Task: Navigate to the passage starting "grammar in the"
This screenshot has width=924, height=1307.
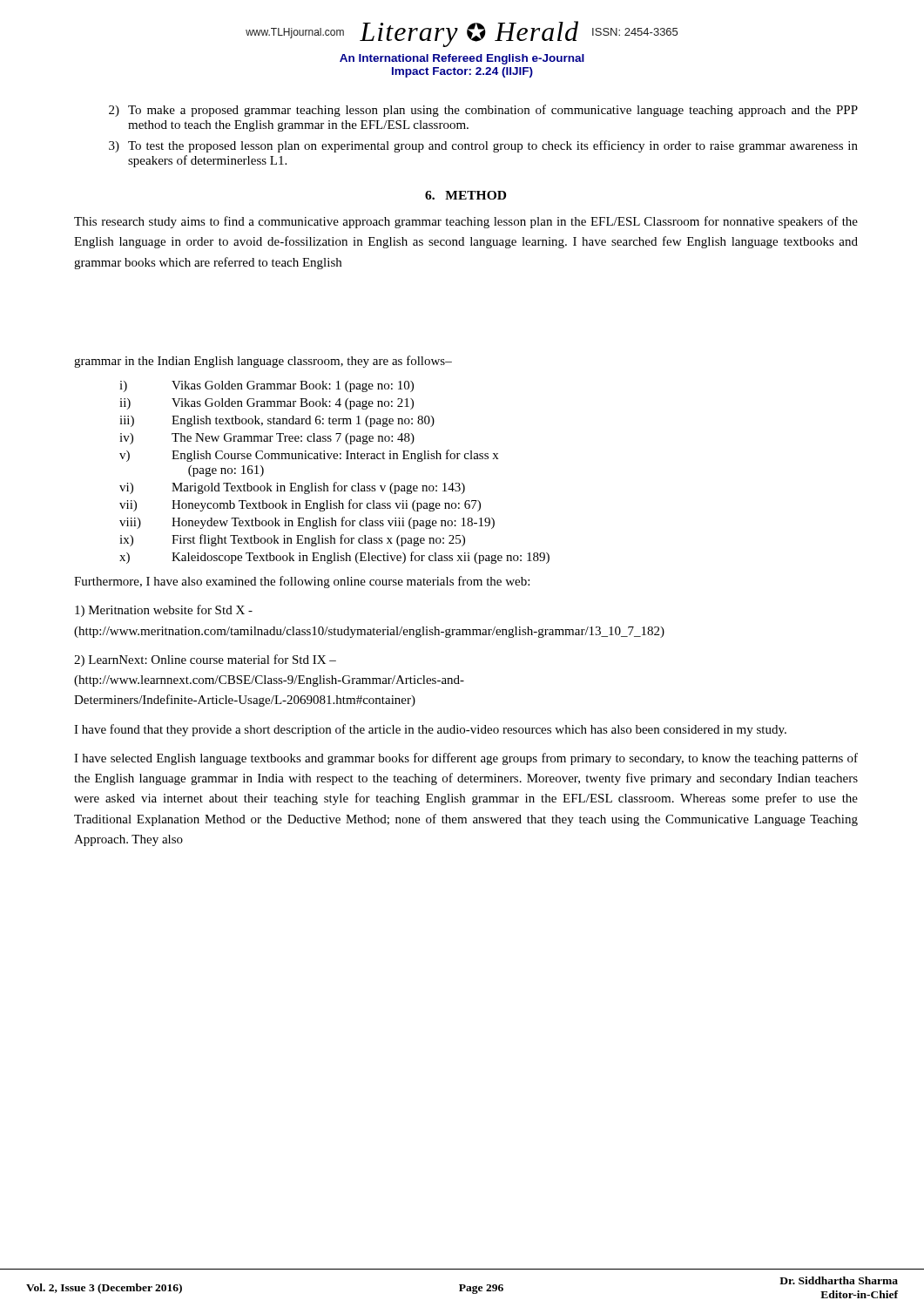Action: coord(263,361)
